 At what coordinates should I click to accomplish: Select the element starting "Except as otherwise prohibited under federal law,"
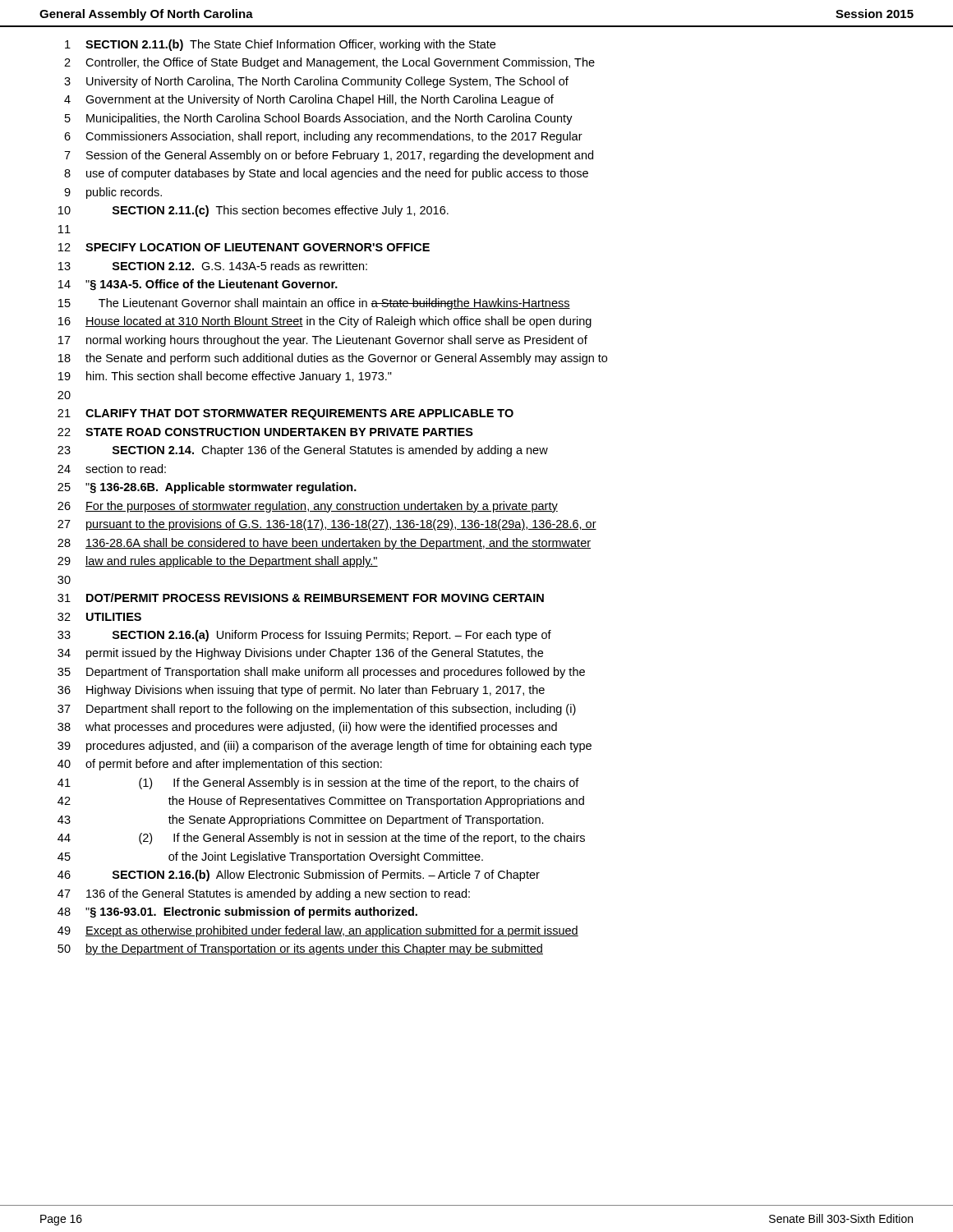coord(332,930)
